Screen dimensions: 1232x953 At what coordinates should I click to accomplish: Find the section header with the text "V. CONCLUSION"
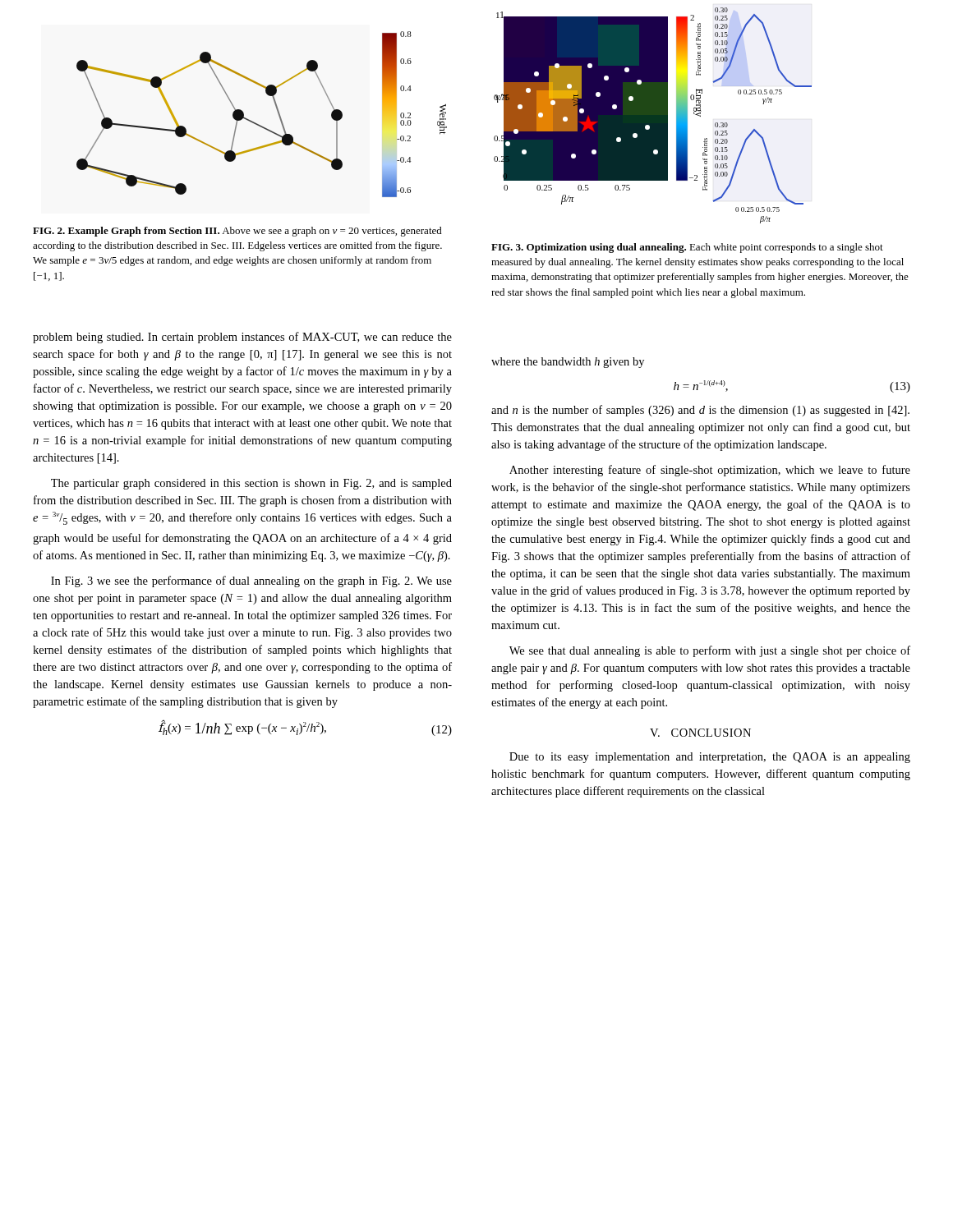[701, 733]
